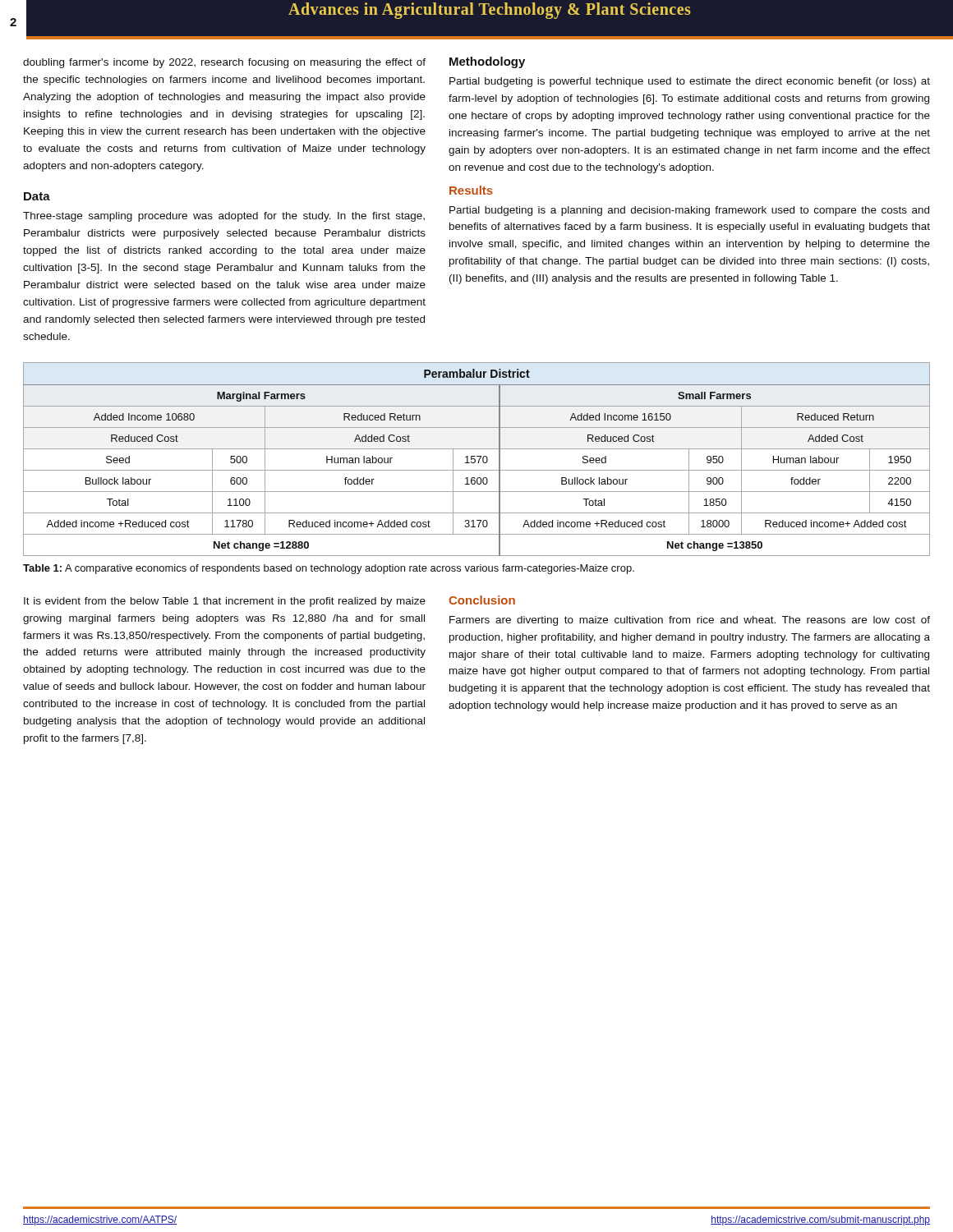Click on the text block that says "It is evident"
The height and width of the screenshot is (1232, 953).
pos(224,670)
